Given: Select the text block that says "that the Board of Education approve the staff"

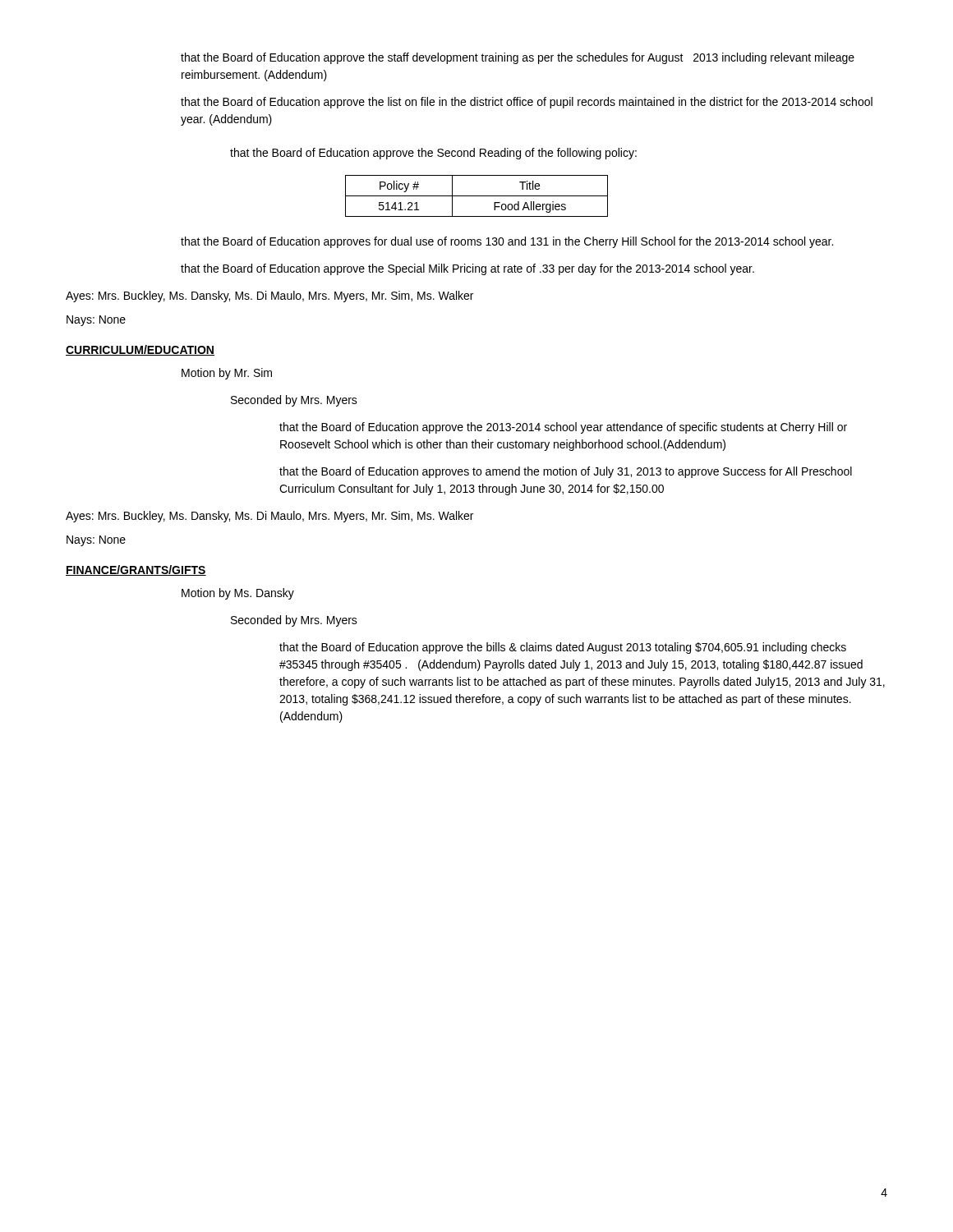Looking at the screenshot, I should (x=518, y=66).
